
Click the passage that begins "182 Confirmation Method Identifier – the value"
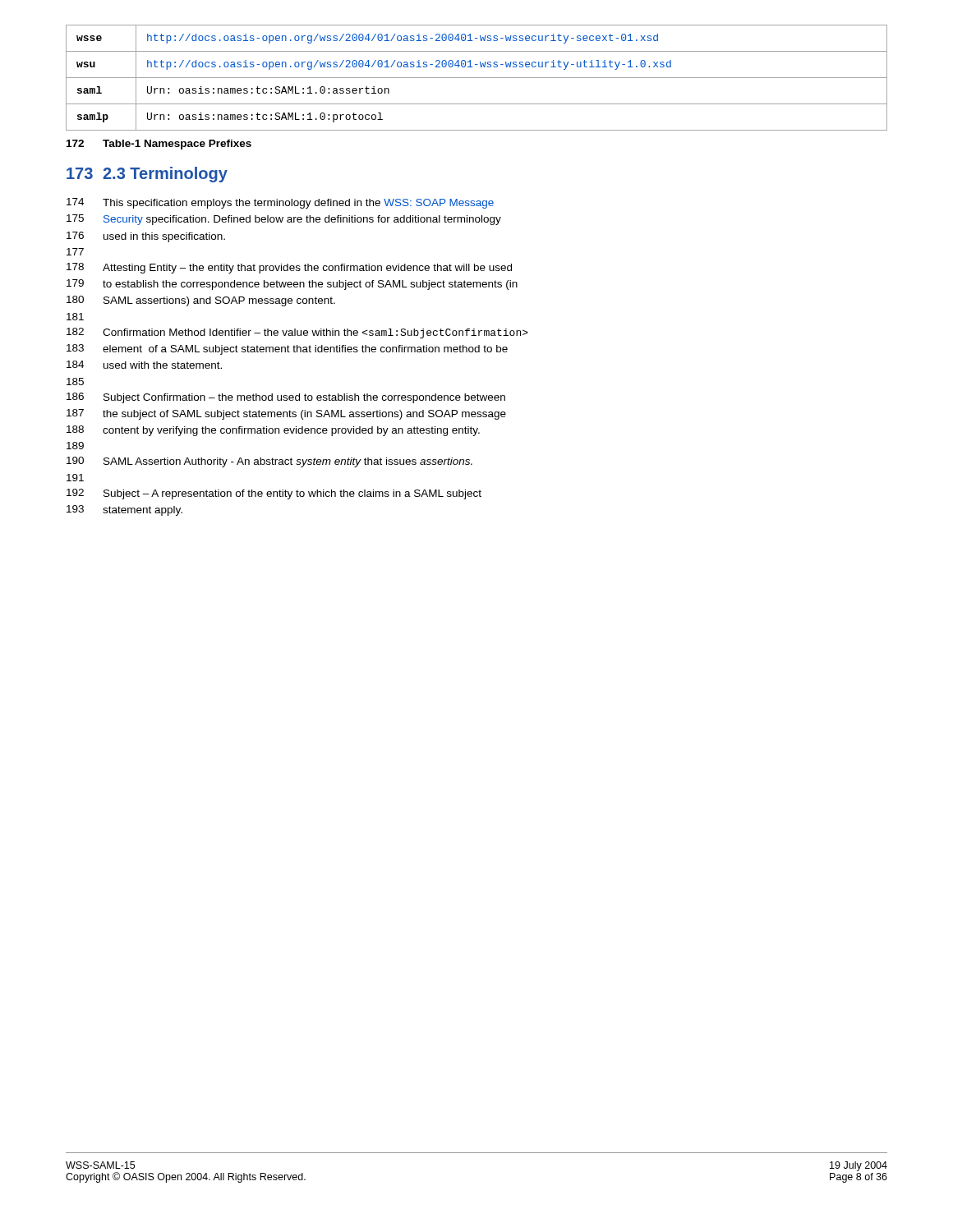[x=476, y=349]
